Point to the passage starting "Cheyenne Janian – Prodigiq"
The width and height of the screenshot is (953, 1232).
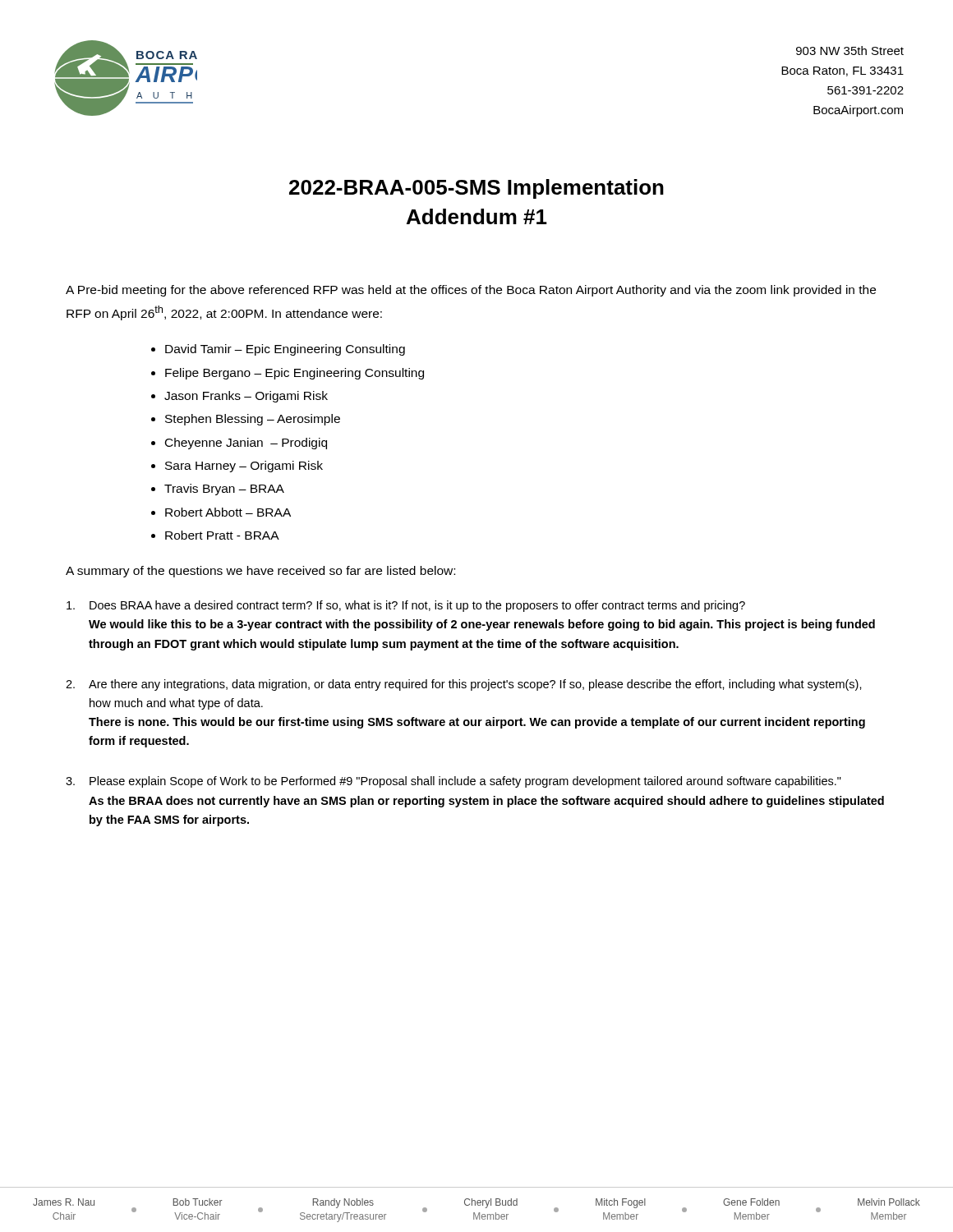coord(246,442)
